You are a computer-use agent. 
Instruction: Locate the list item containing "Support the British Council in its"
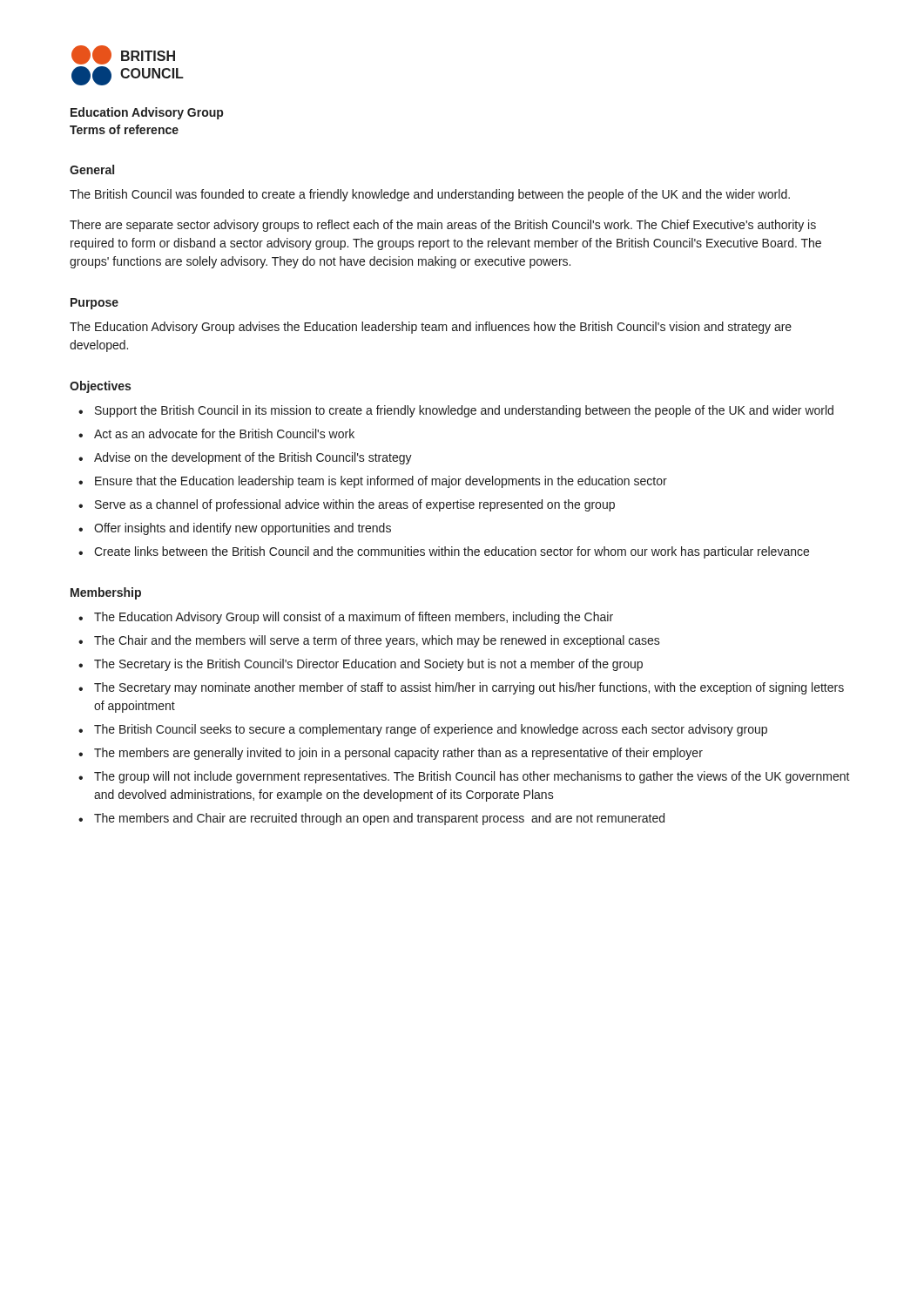464,411
